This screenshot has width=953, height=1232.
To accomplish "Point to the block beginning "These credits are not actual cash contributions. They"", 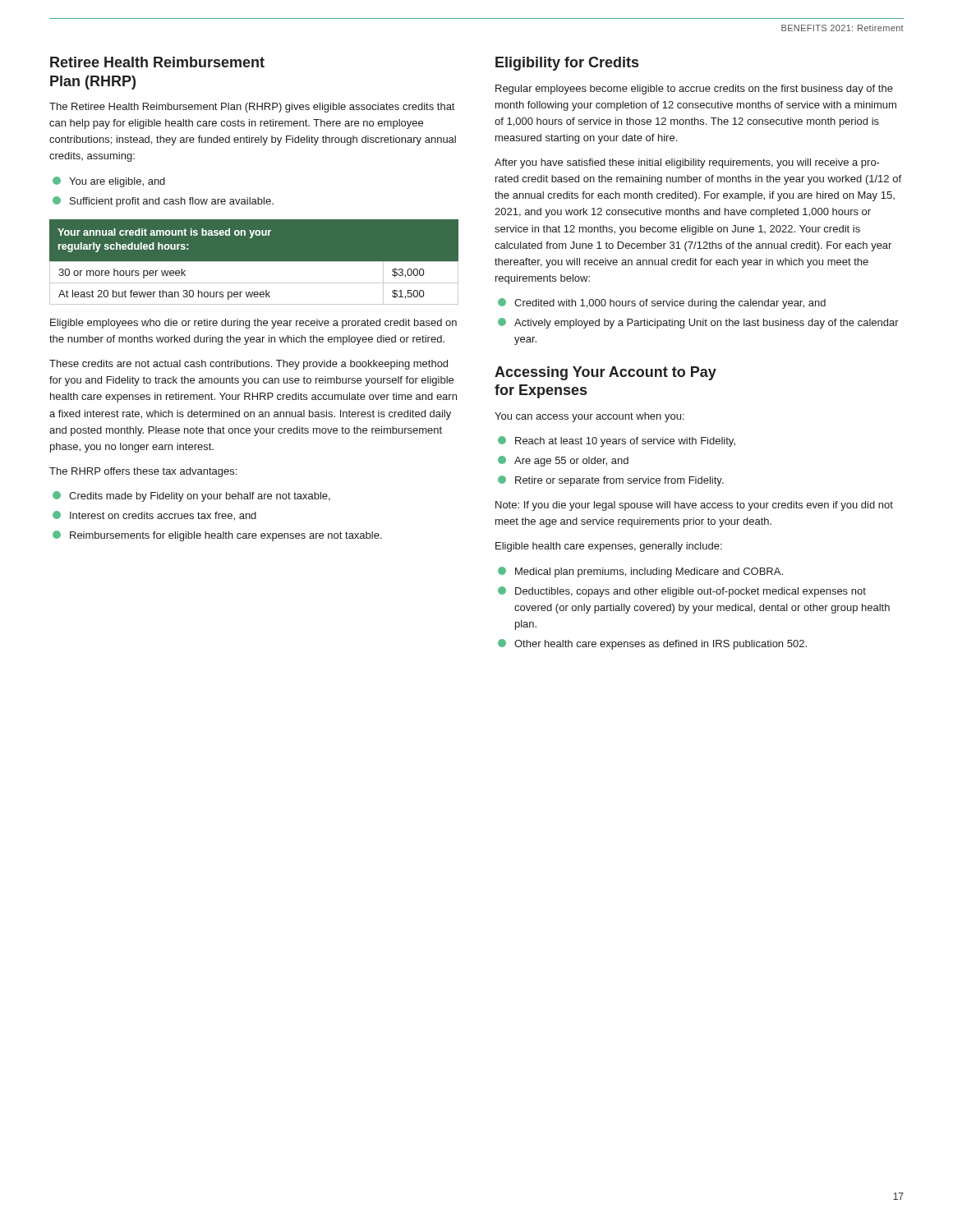I will click(x=253, y=405).
